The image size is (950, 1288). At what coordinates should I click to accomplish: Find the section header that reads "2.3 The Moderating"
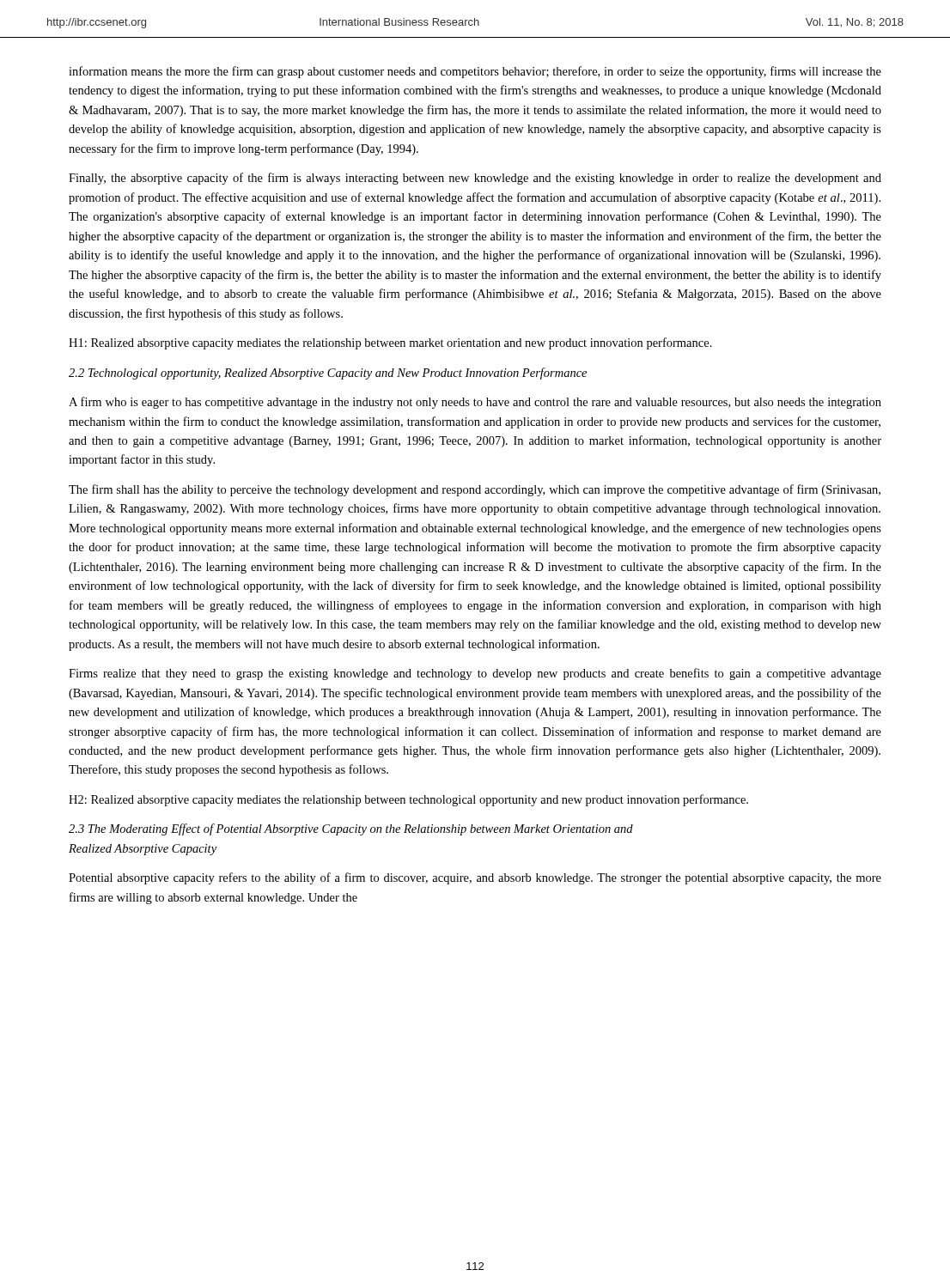click(x=475, y=839)
